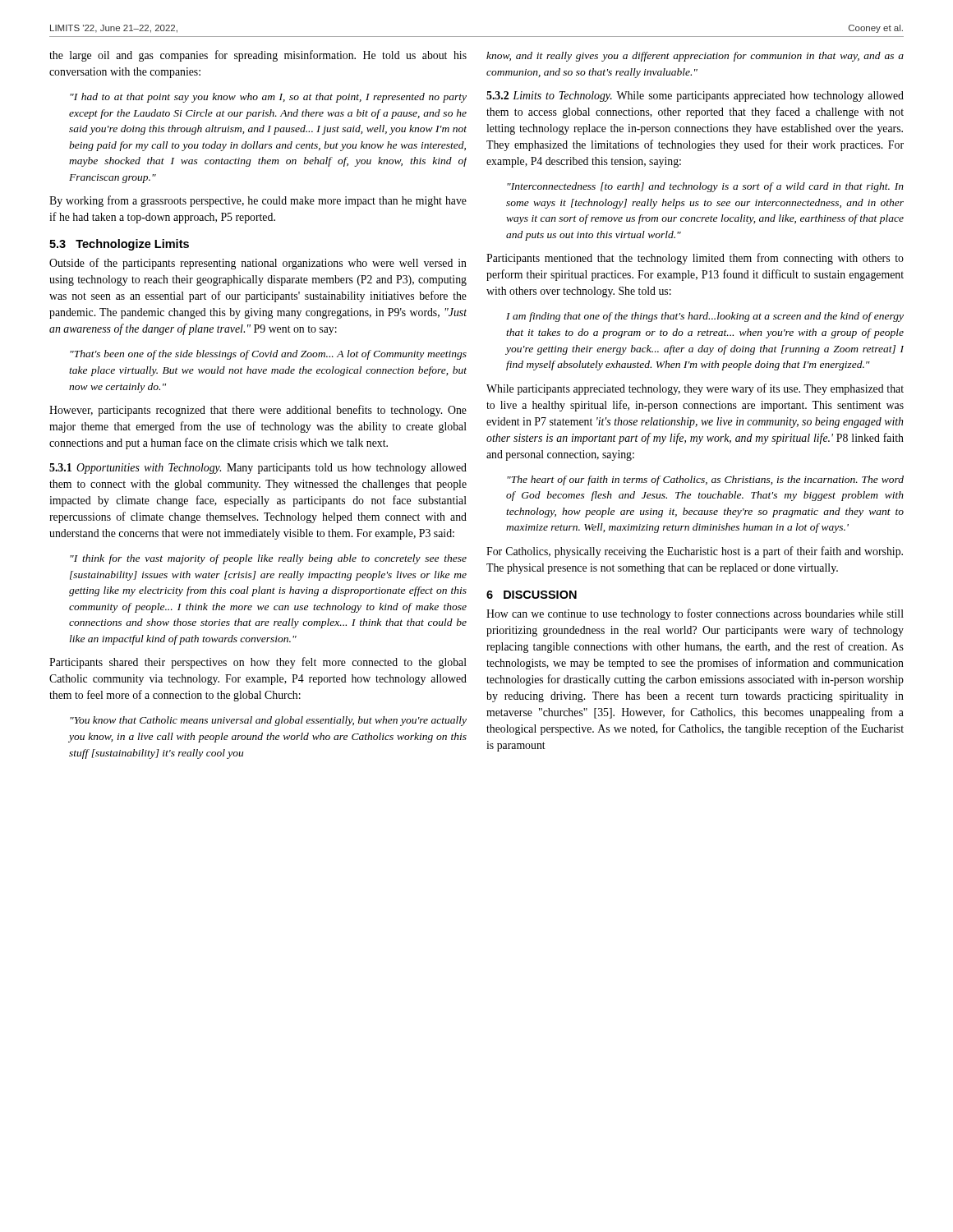Click on the text block starting "3.1 Opportunities with Technology. Many participants told us"
This screenshot has height=1232, width=953.
click(x=258, y=501)
